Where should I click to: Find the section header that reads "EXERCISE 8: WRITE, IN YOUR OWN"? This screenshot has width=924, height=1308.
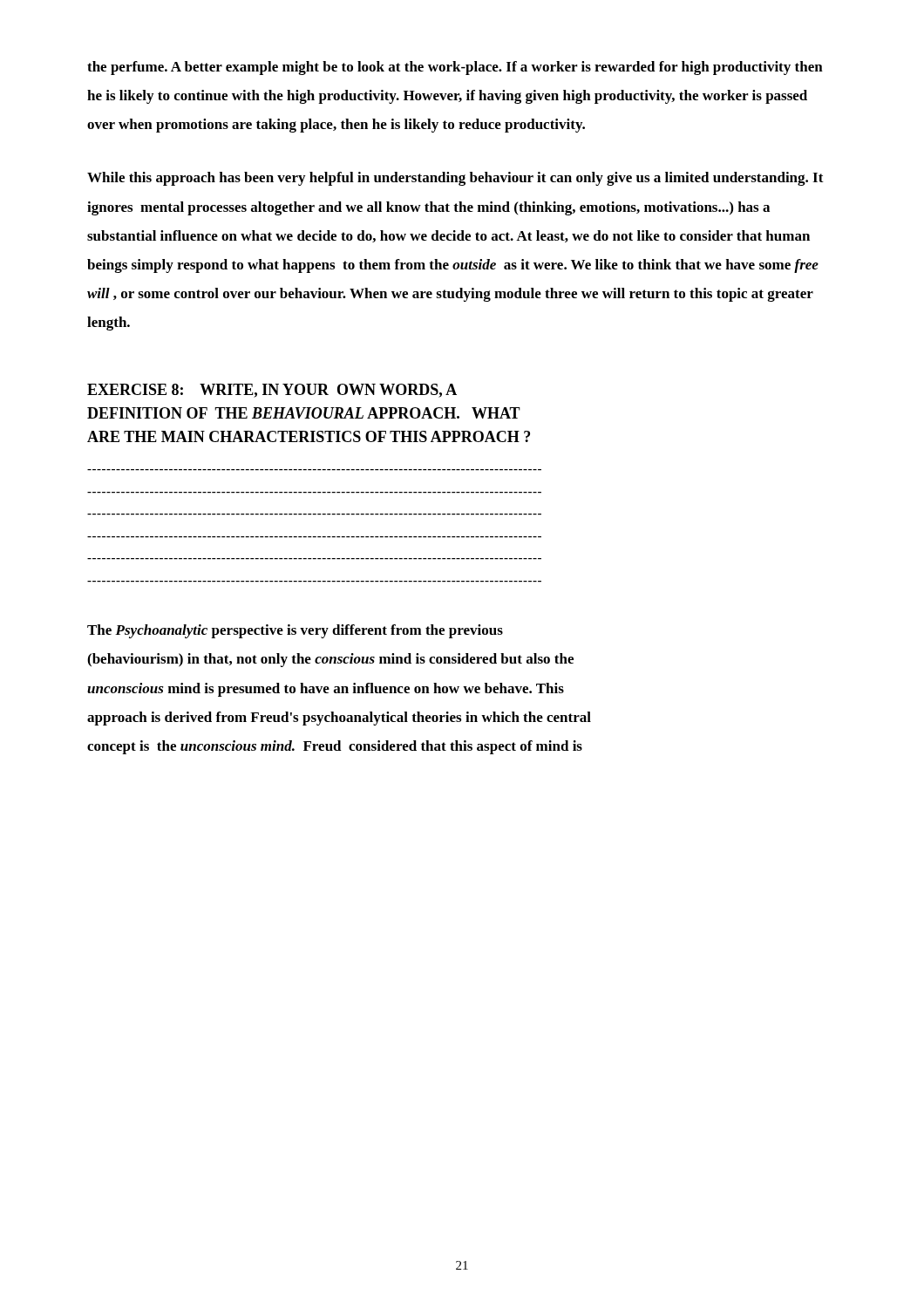tap(309, 414)
